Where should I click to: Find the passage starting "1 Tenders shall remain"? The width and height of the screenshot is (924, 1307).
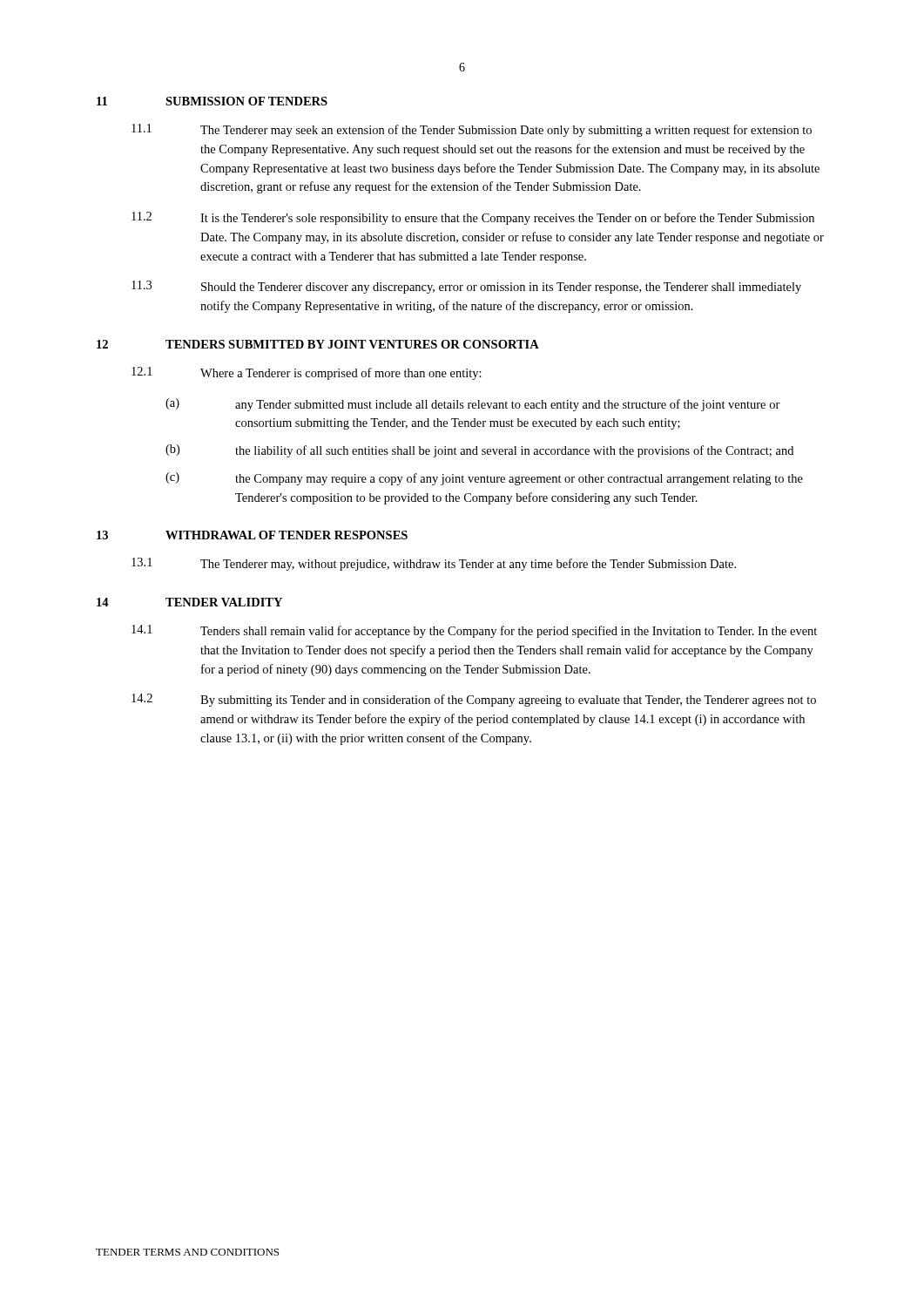pyautogui.click(x=462, y=651)
